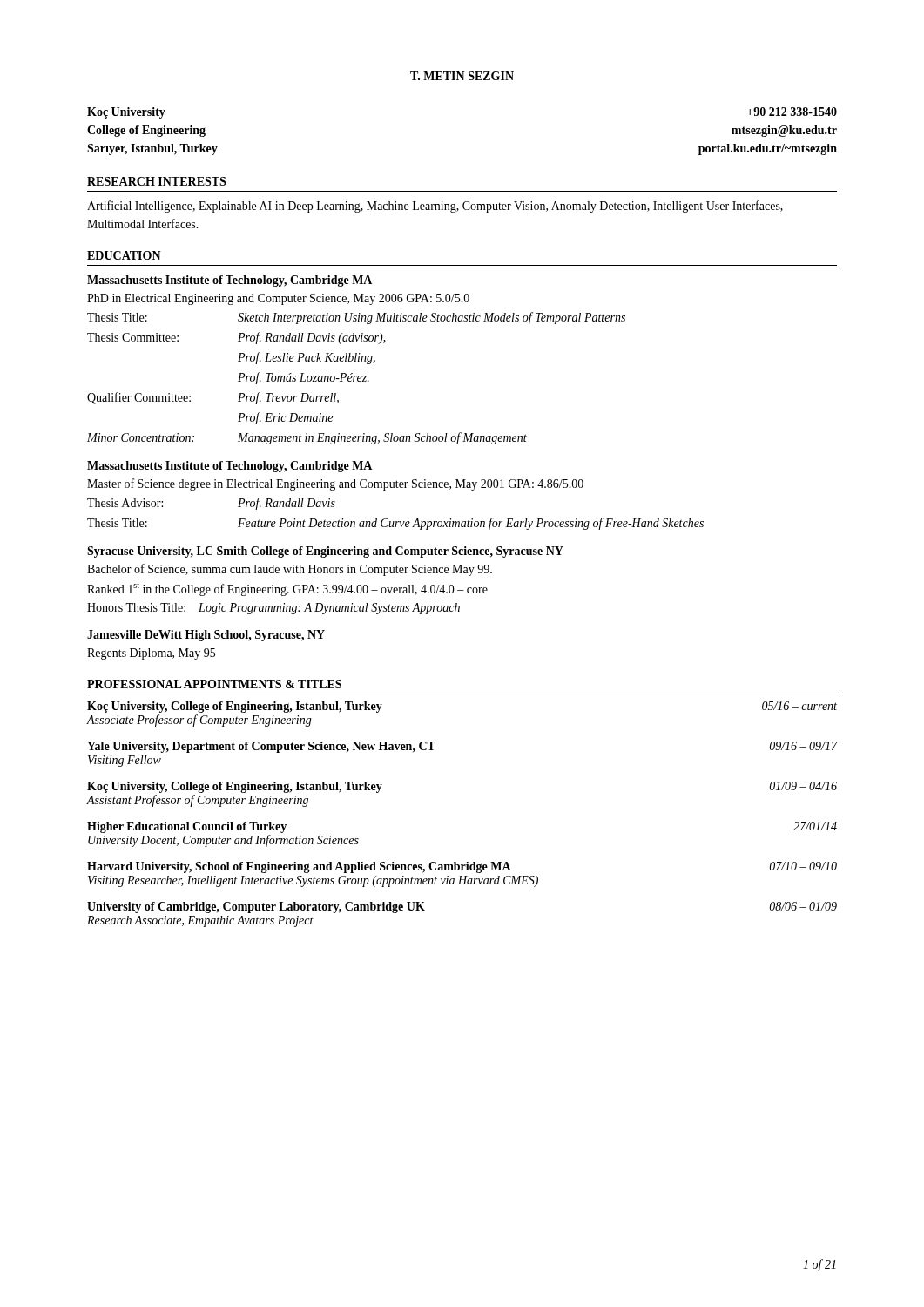This screenshot has width=924, height=1307.
Task: Point to "T. METIN SEZGIN"
Action: [x=462, y=76]
